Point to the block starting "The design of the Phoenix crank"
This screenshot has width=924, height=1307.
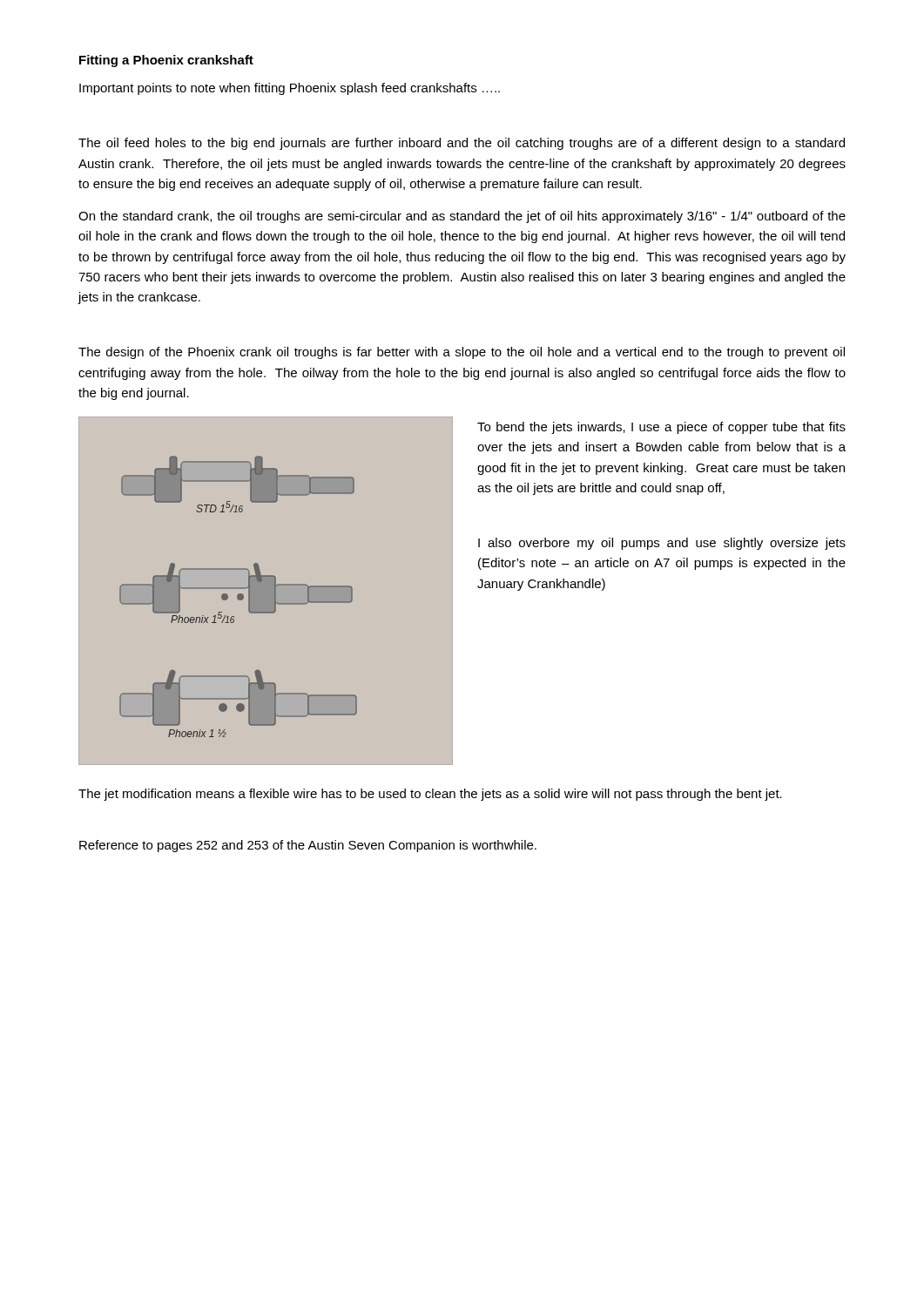tap(462, 372)
